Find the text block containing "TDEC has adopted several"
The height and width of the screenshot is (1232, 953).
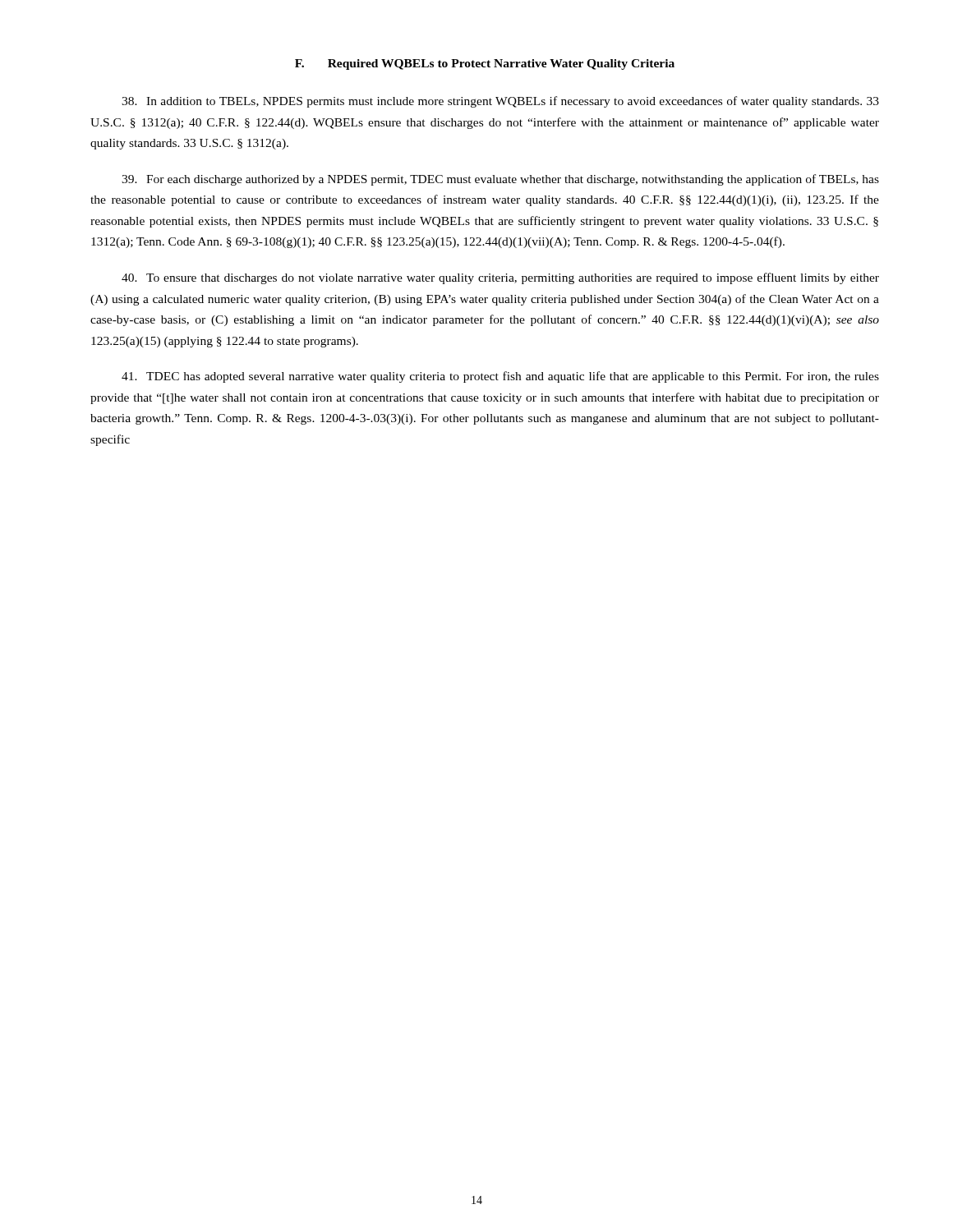click(x=485, y=406)
